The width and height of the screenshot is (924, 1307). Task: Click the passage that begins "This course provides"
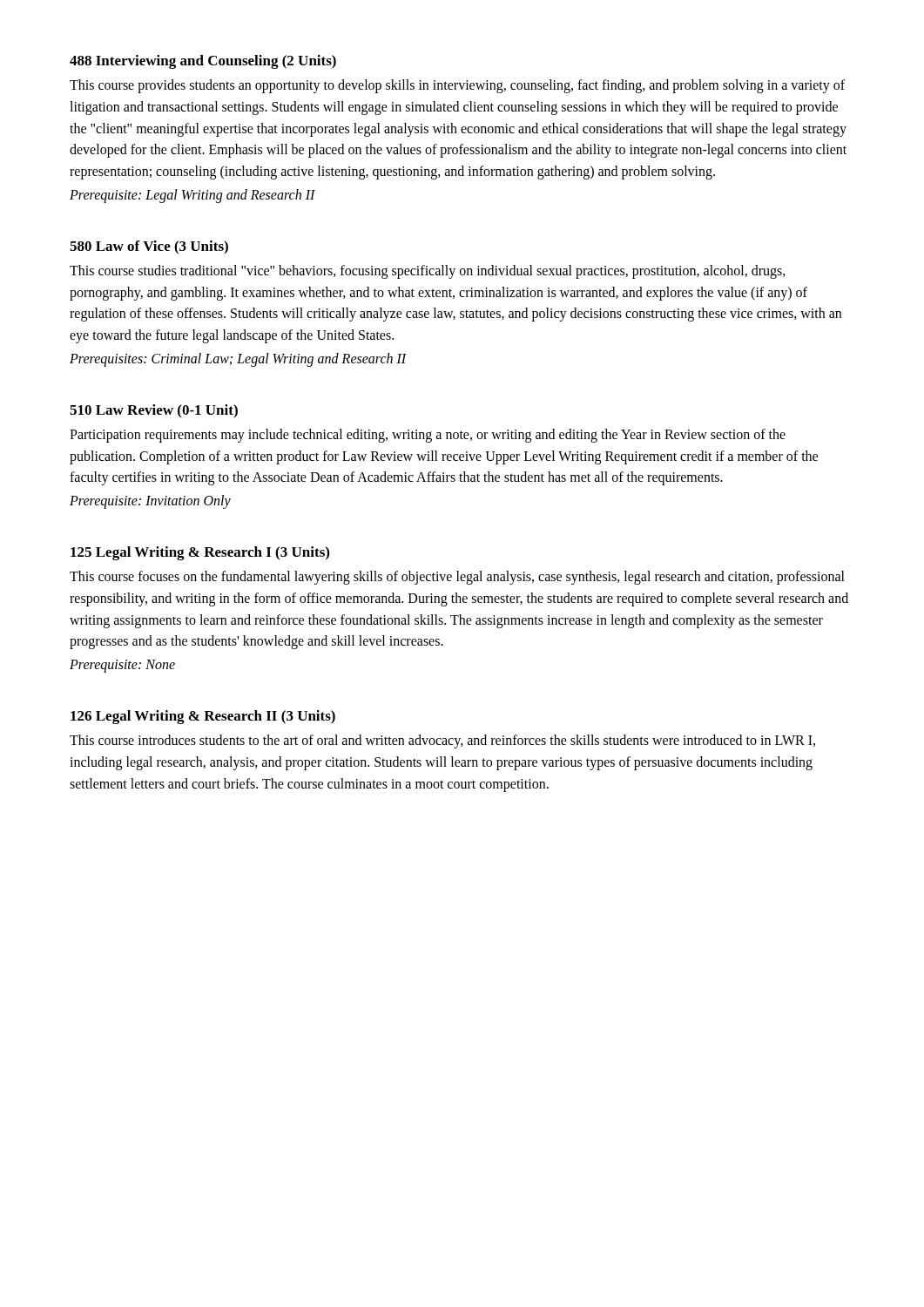pos(458,128)
